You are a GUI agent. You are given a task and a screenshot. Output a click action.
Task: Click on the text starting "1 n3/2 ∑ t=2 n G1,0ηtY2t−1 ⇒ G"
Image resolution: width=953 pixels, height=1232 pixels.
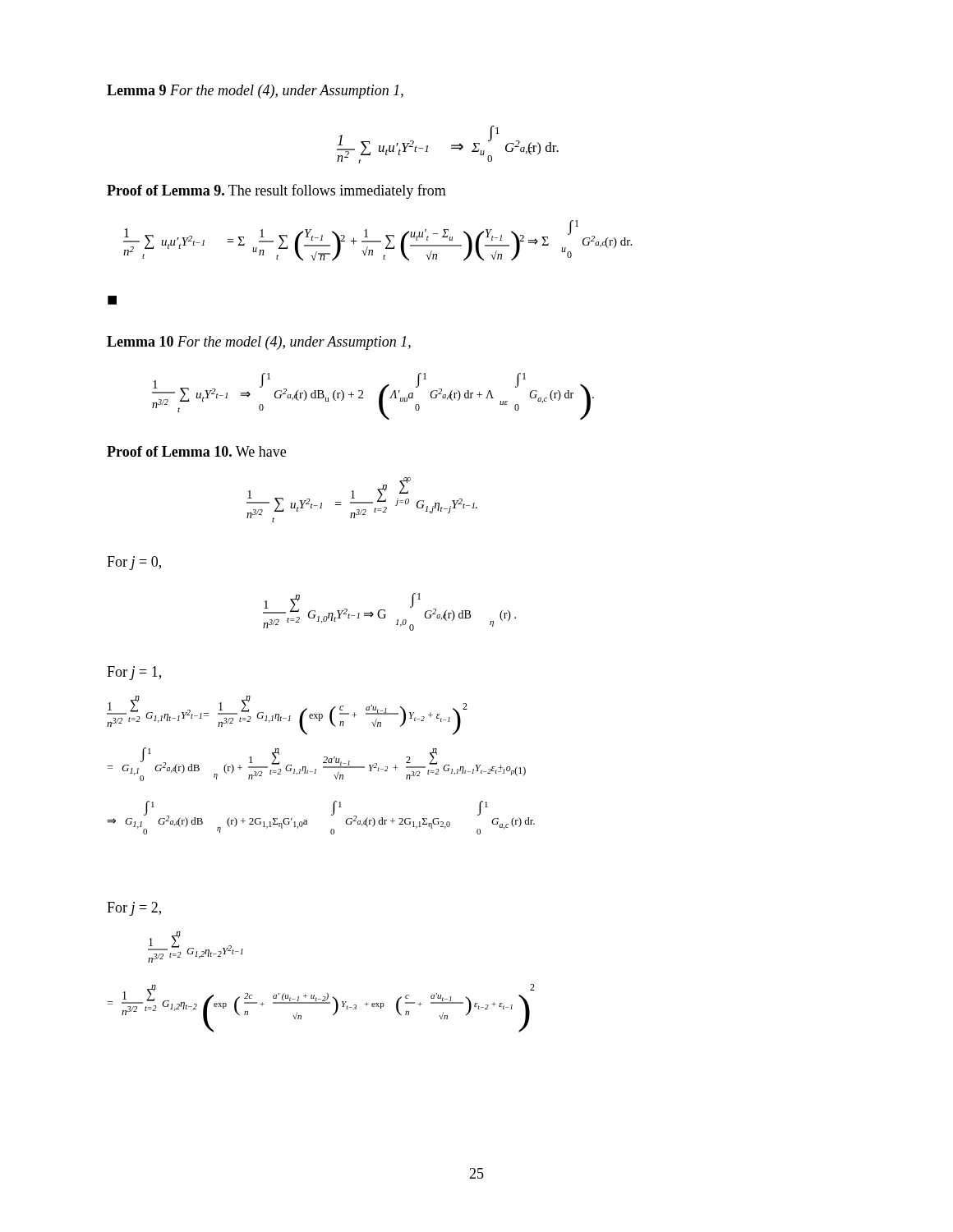point(476,615)
